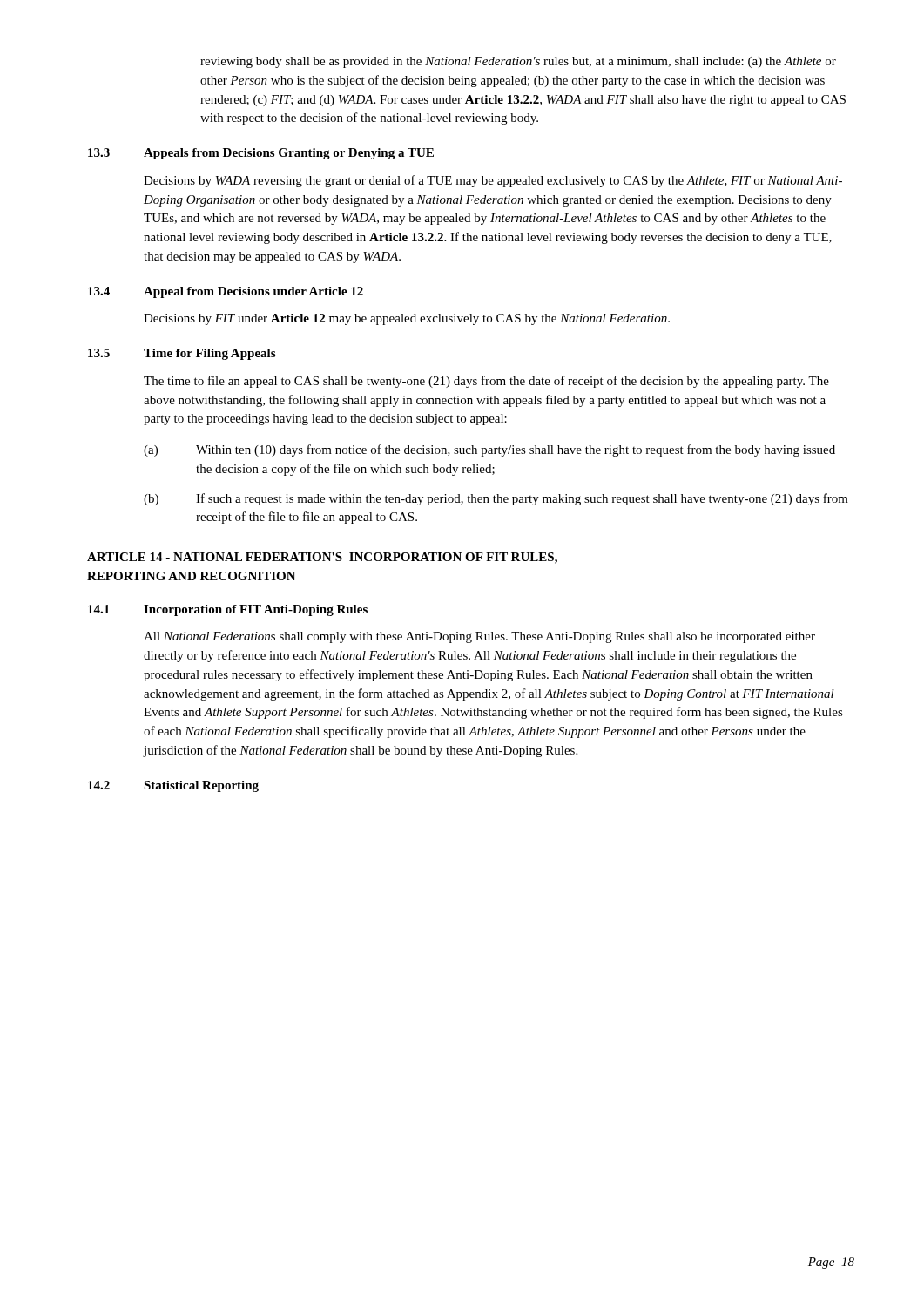Find the element starting "Decisions by WADA reversing"
924x1307 pixels.
pyautogui.click(x=493, y=218)
